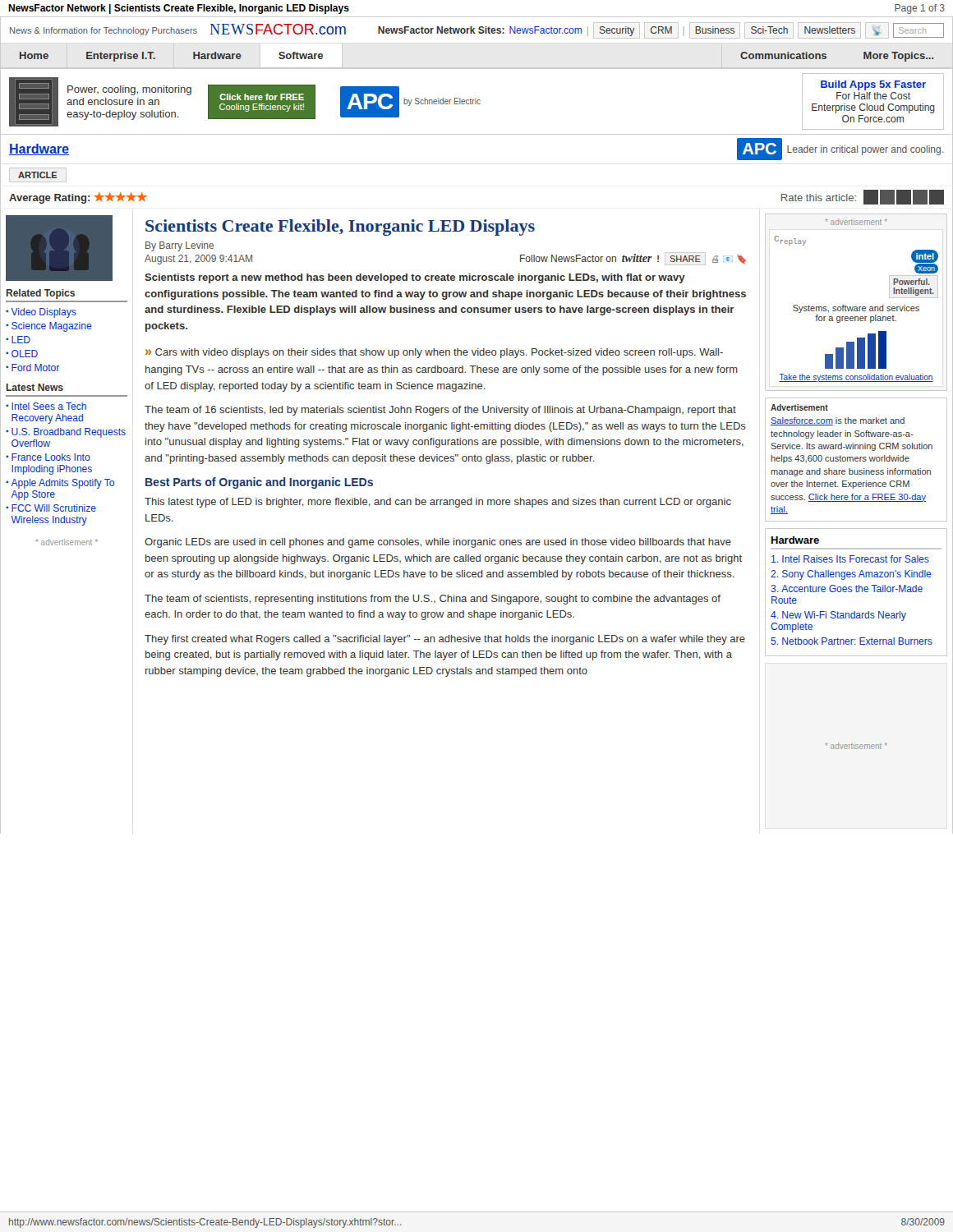The height and width of the screenshot is (1232, 953).
Task: Find the list item that reads "Intel Raises Its Forecast for Sales"
Action: (x=850, y=560)
